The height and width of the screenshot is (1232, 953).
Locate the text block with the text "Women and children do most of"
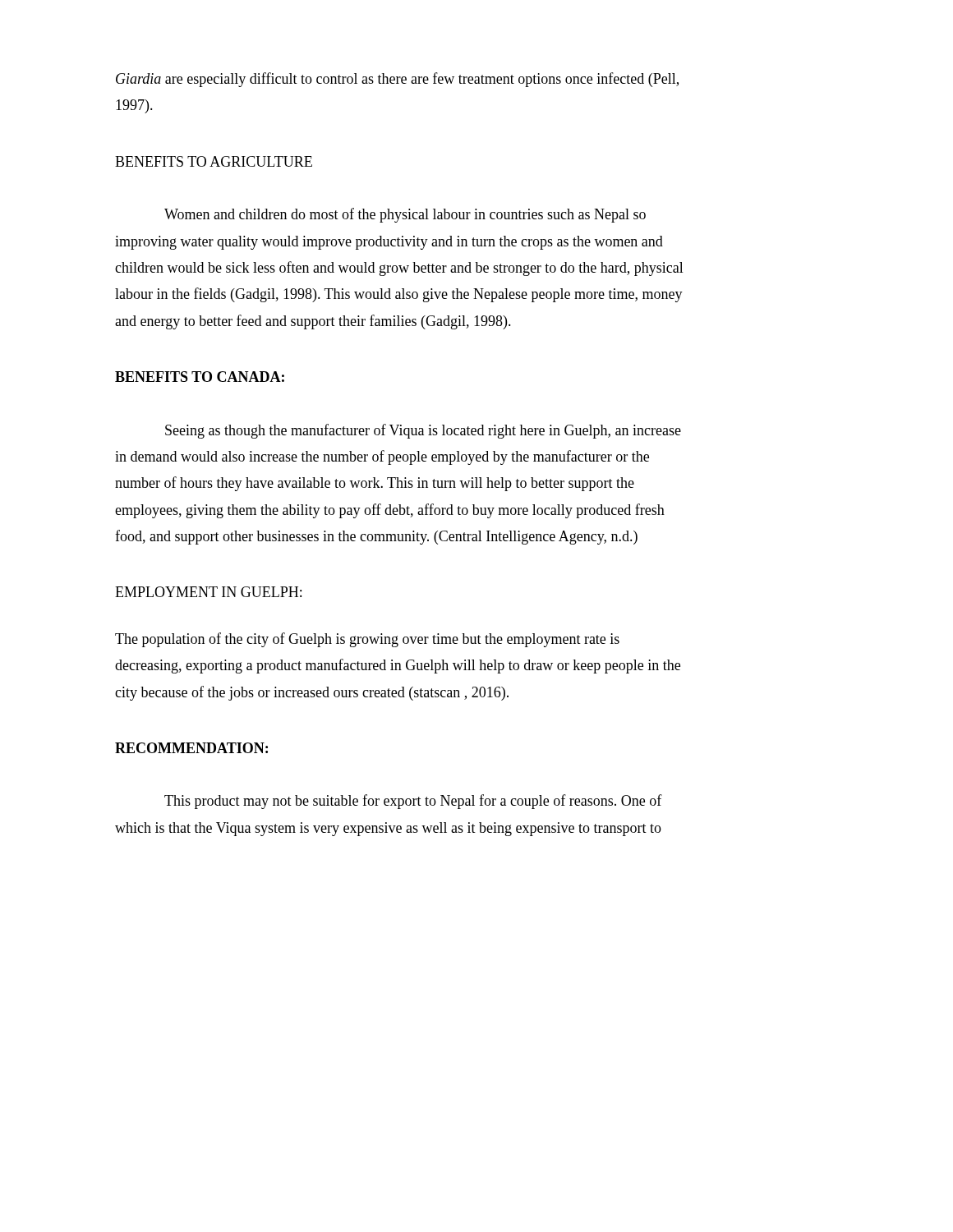[x=476, y=268]
